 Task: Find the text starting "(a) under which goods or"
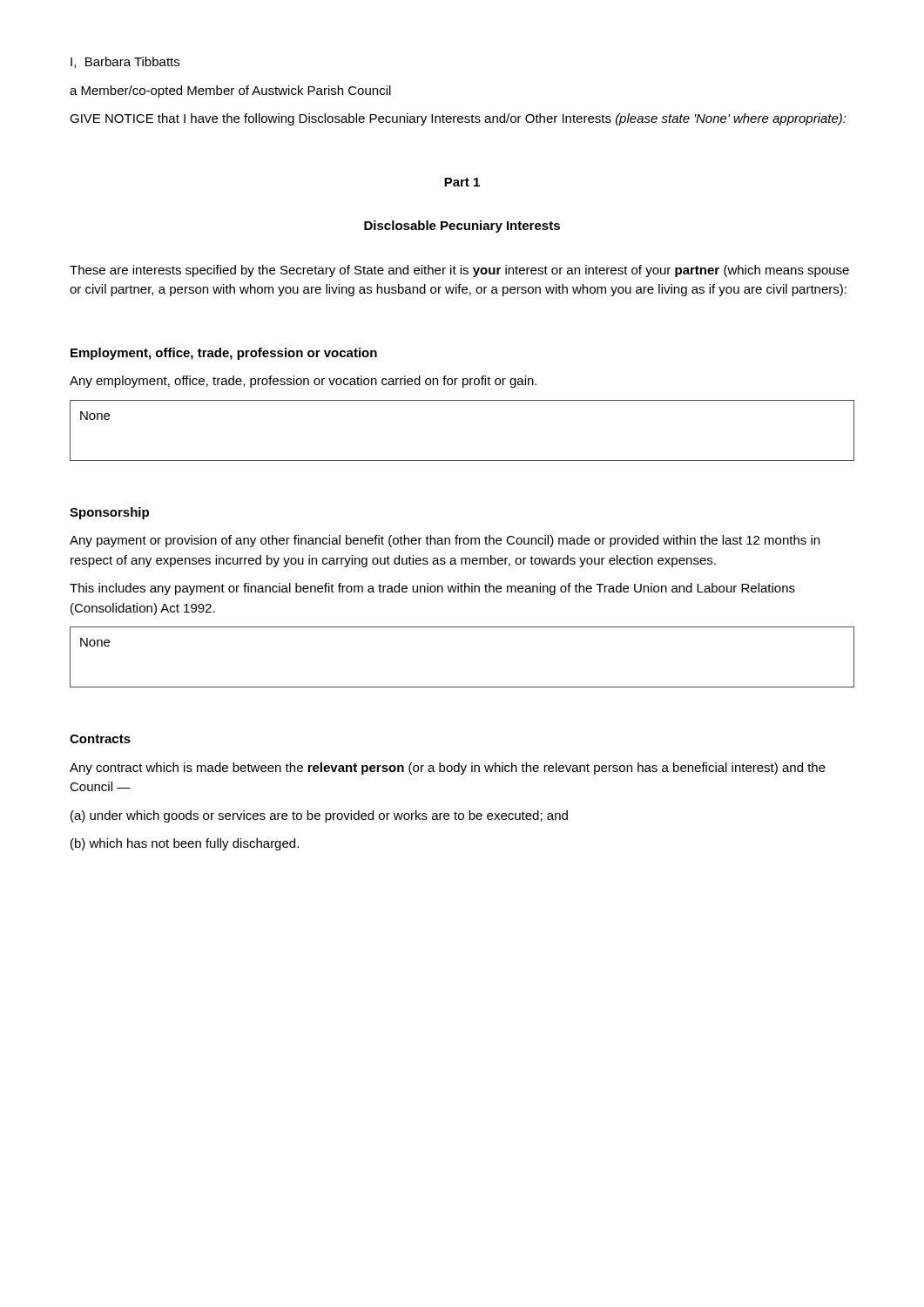pyautogui.click(x=319, y=815)
